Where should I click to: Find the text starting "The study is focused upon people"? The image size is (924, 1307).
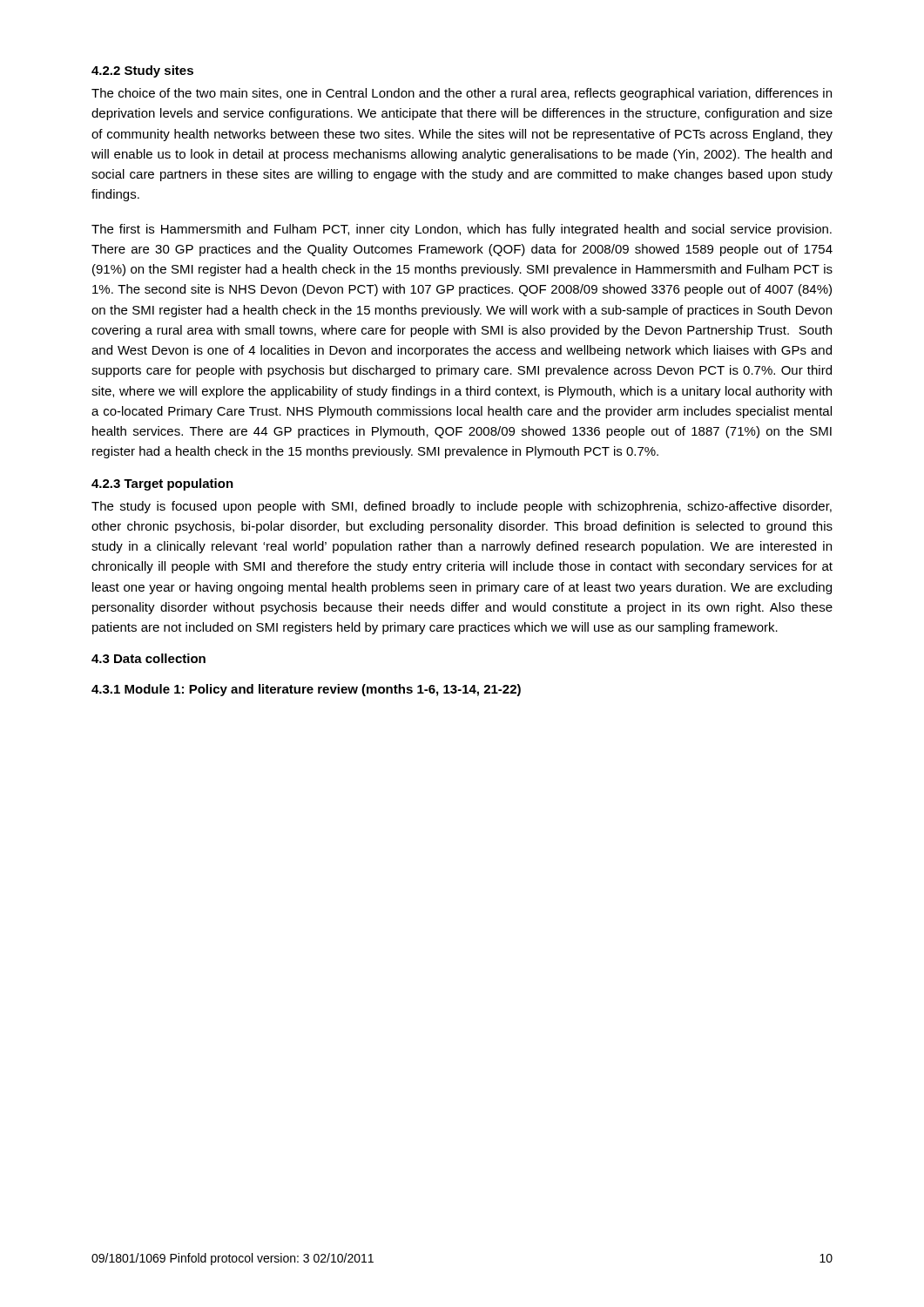pos(462,566)
